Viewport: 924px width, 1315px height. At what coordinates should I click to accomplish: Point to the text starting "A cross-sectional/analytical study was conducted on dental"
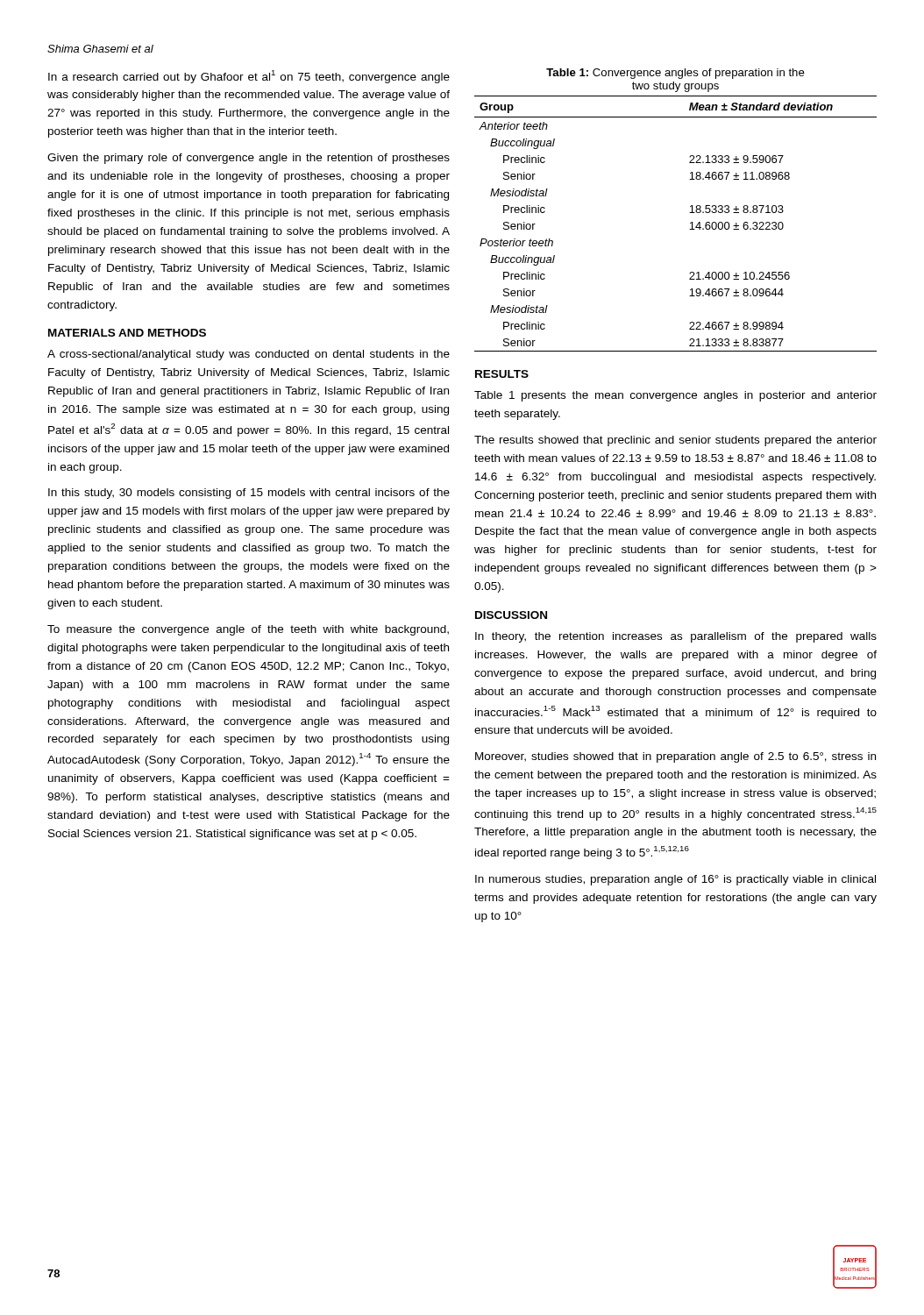(249, 411)
